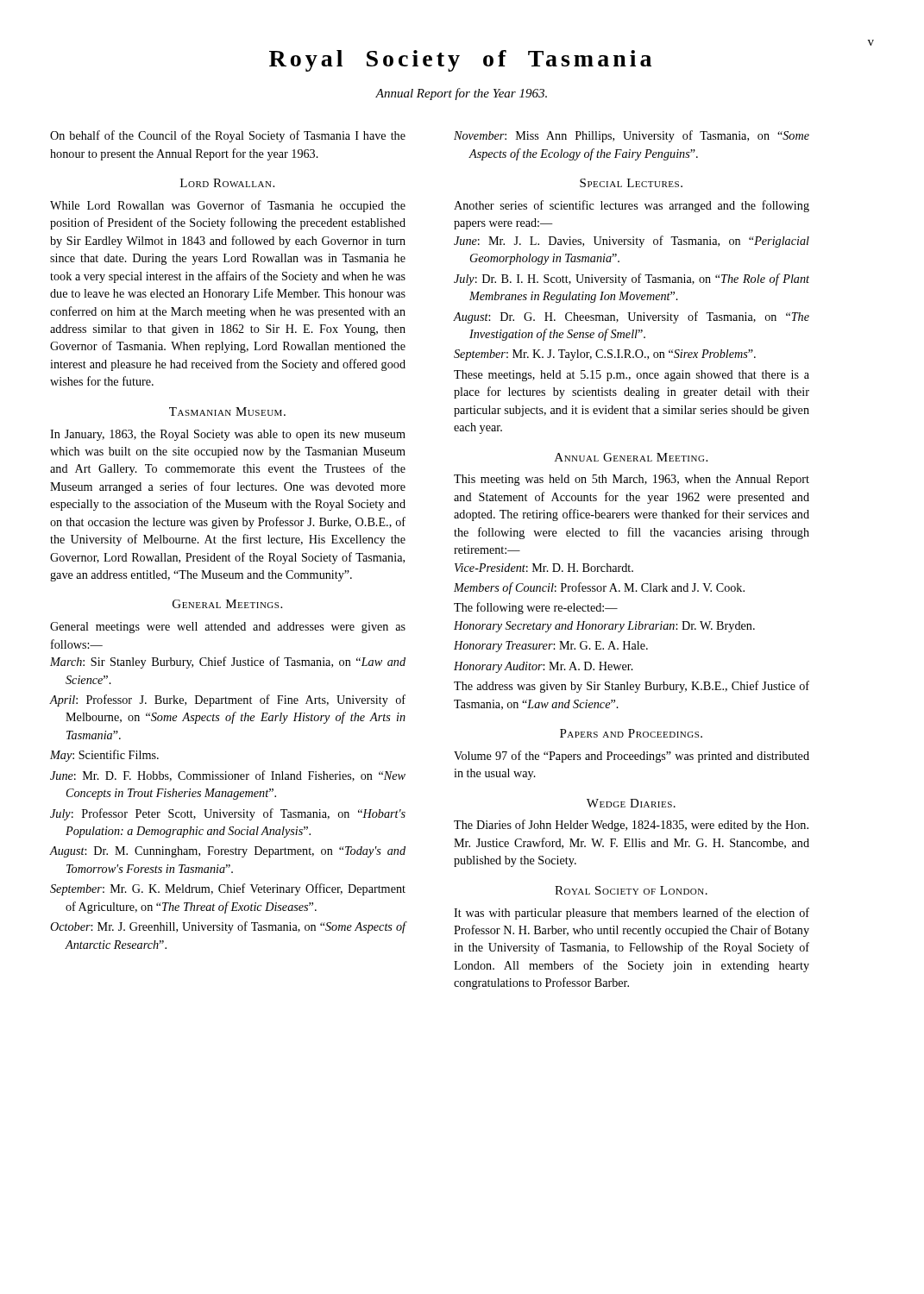924x1294 pixels.
Task: Locate the text block that says "While Lord Rowallan was Governor"
Action: (x=228, y=293)
